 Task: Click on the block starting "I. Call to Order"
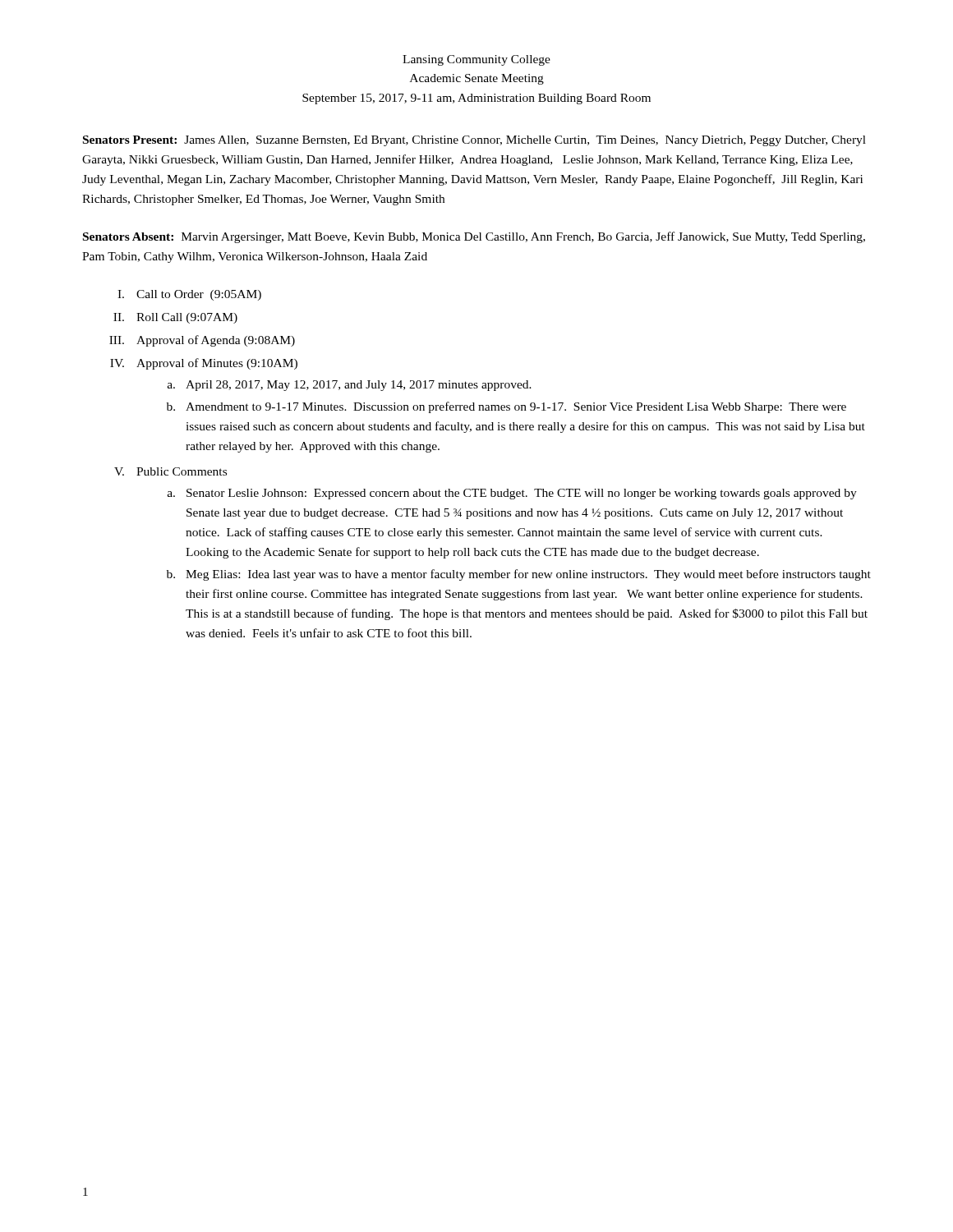189,295
